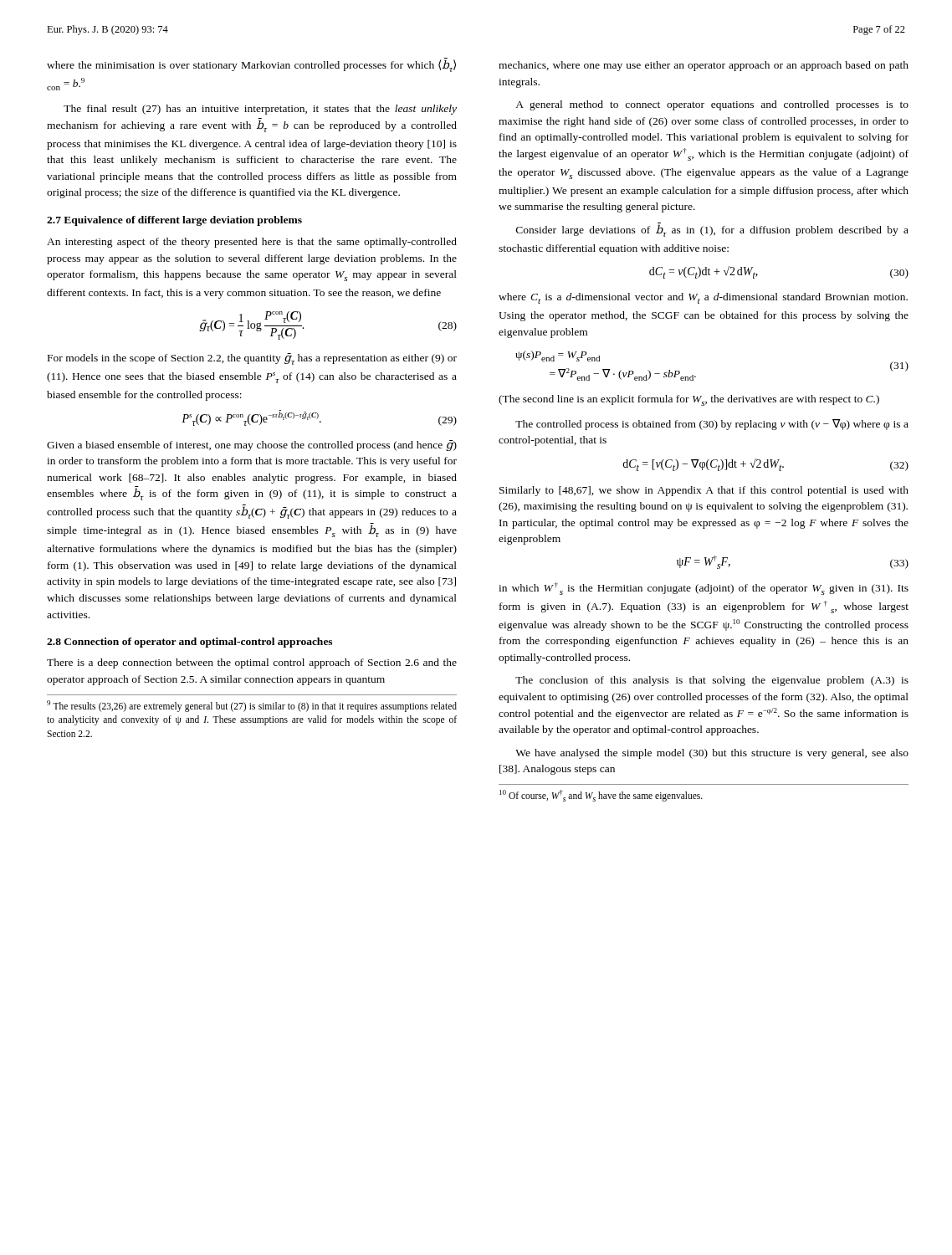Click on the passage starting "2.7 Equivalence of different"
952x1255 pixels.
click(x=174, y=219)
